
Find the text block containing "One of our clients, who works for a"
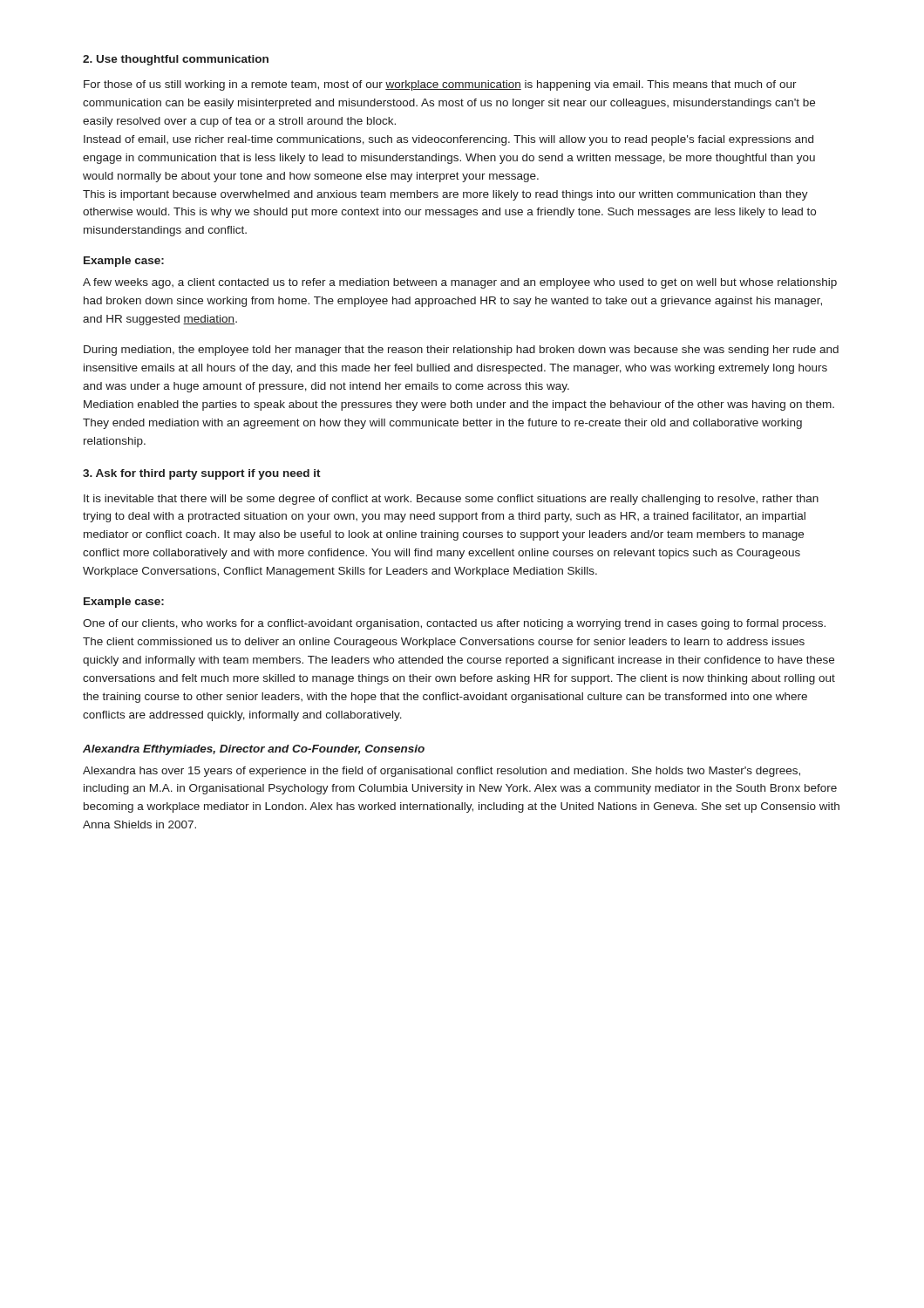point(459,669)
